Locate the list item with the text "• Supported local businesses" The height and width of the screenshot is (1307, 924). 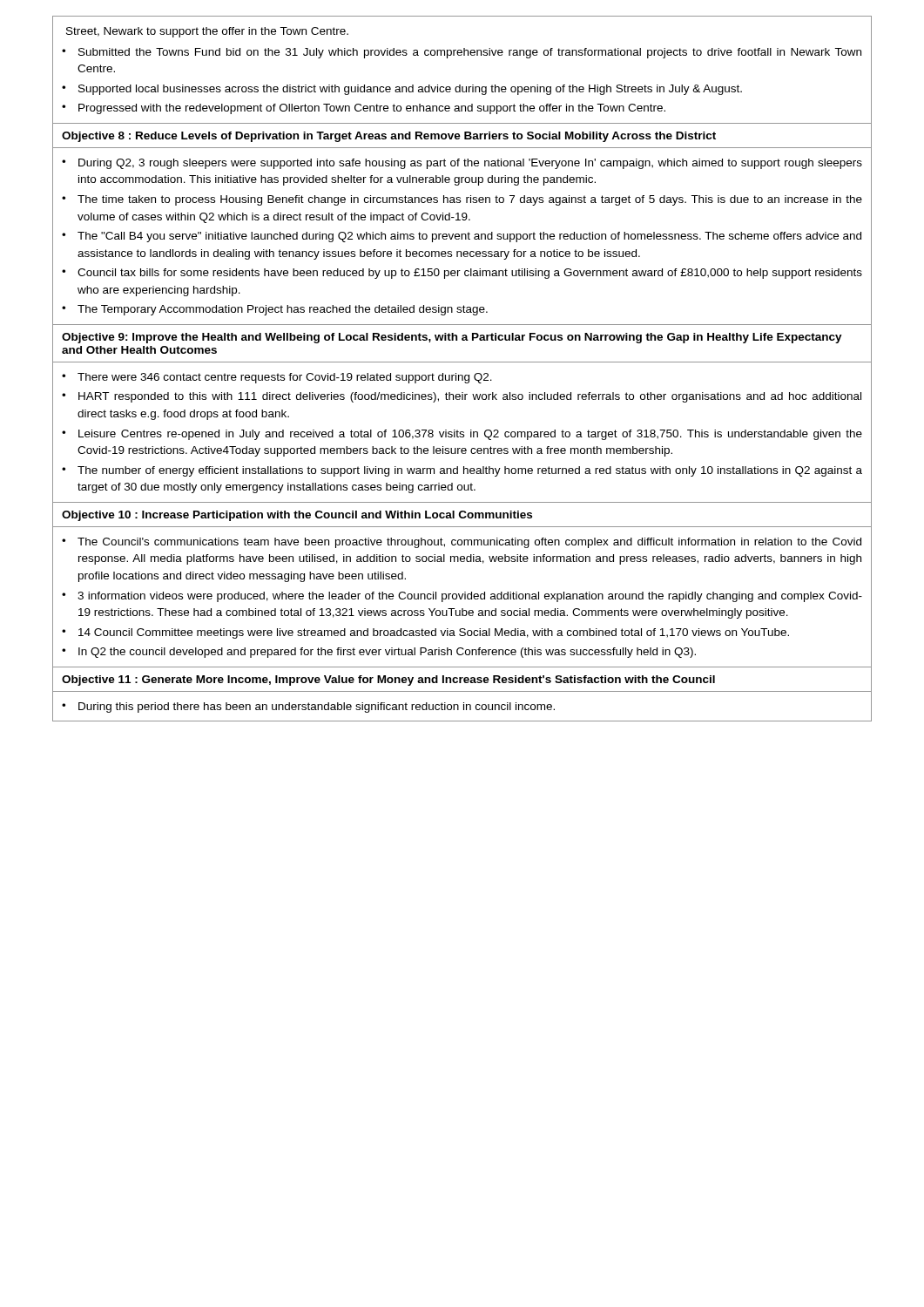tap(462, 88)
